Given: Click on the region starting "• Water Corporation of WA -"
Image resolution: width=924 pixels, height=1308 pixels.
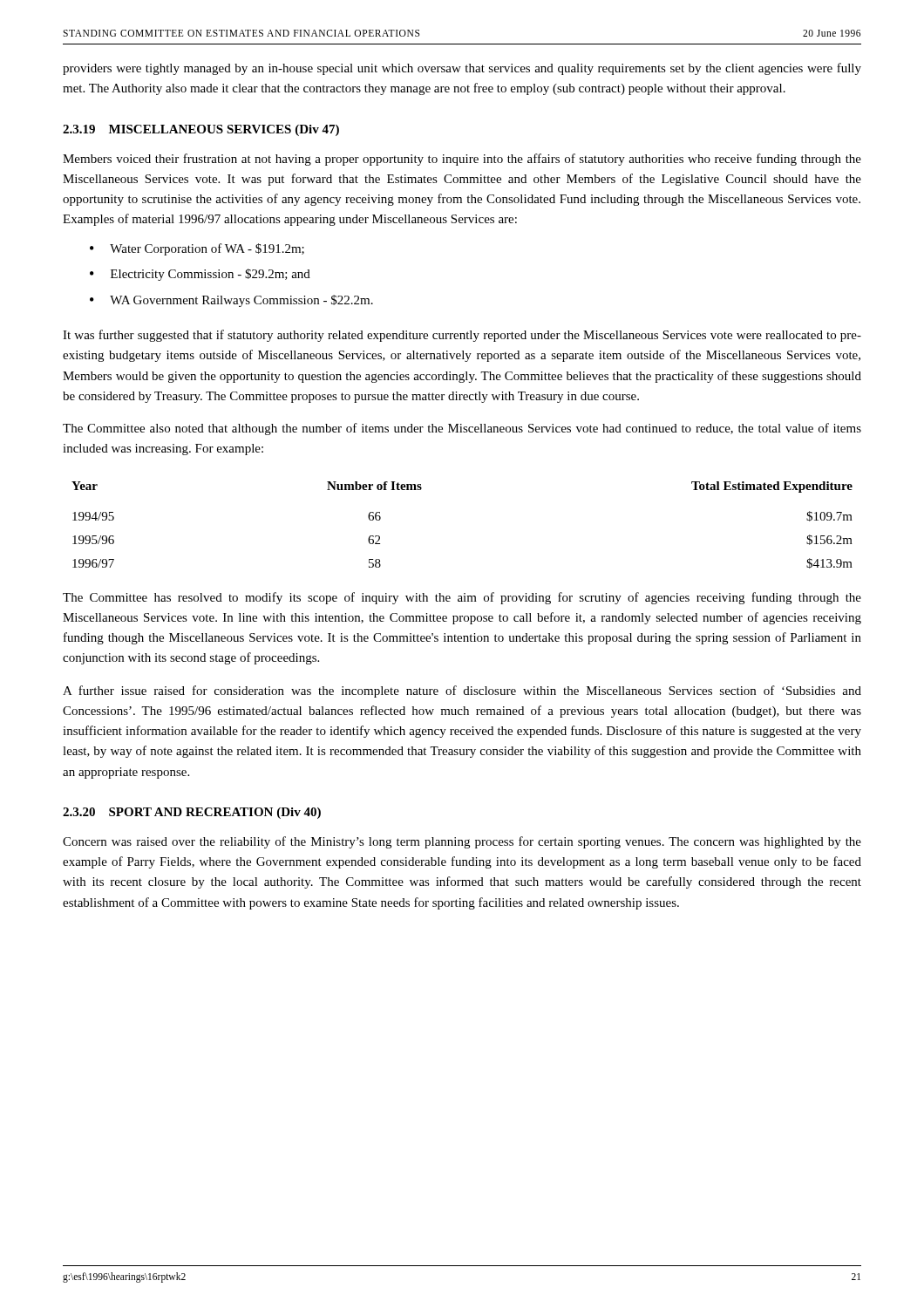Looking at the screenshot, I should (x=197, y=250).
